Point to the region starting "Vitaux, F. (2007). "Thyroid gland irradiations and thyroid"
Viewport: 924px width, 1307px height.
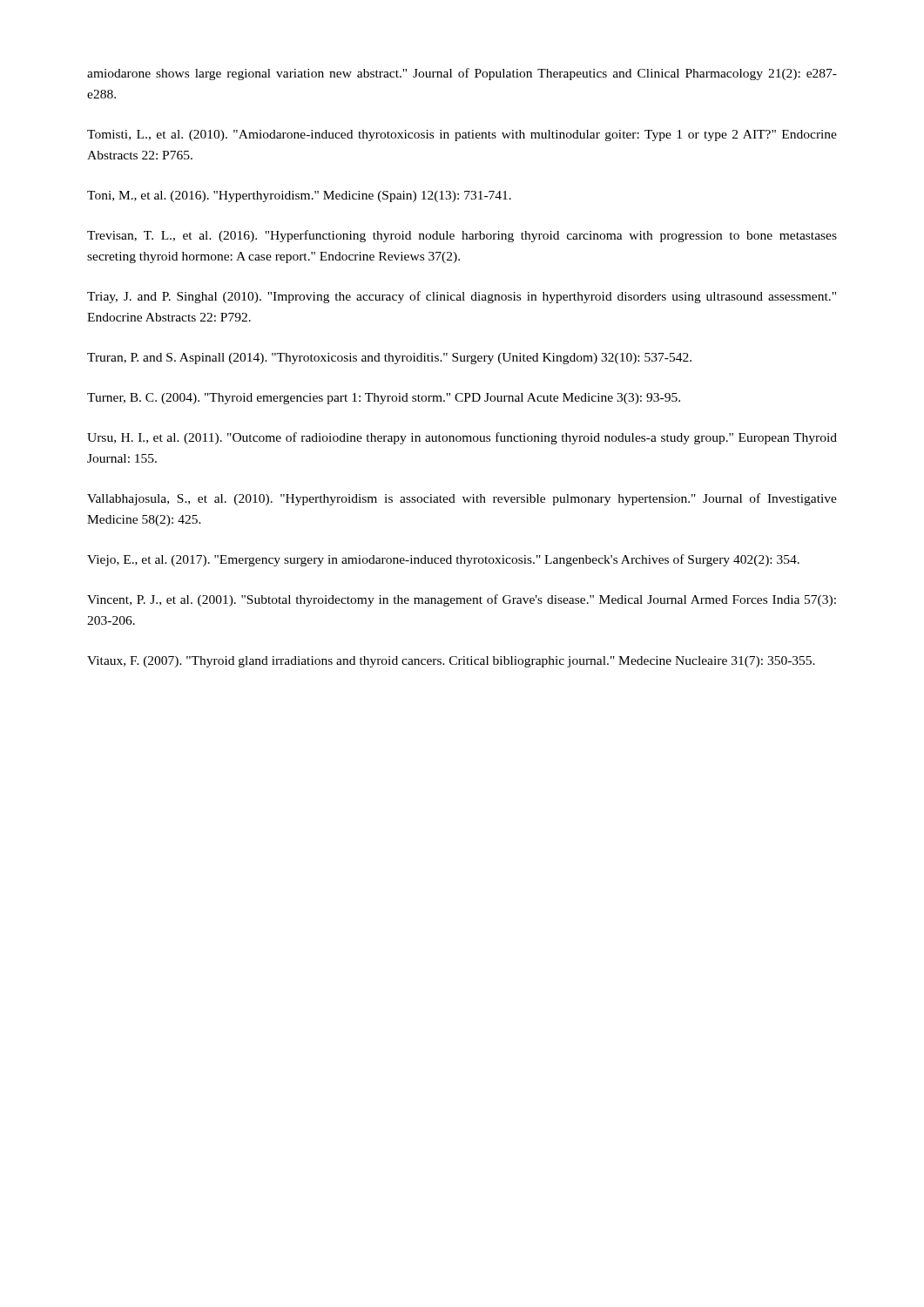tap(451, 660)
